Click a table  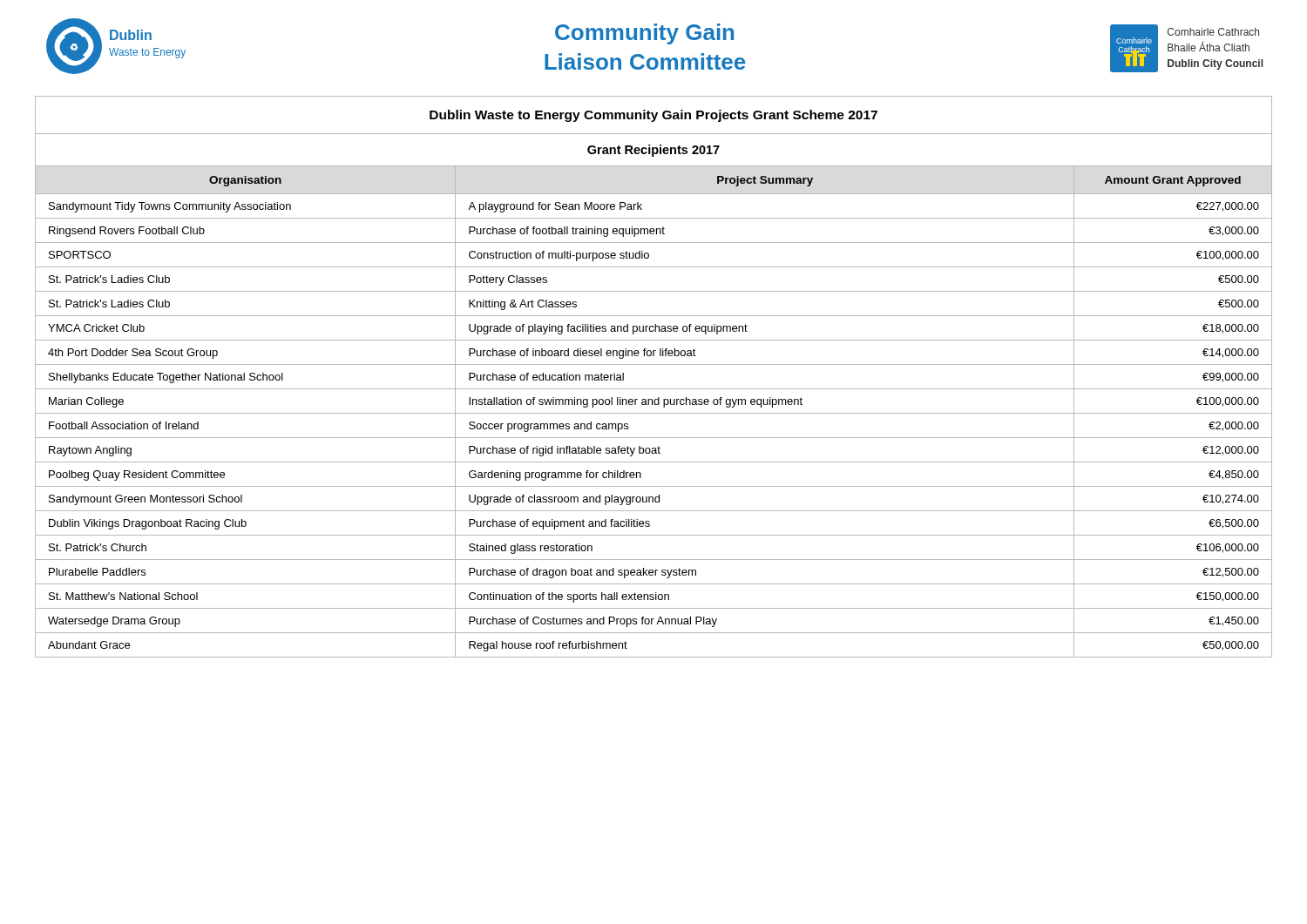tap(654, 382)
